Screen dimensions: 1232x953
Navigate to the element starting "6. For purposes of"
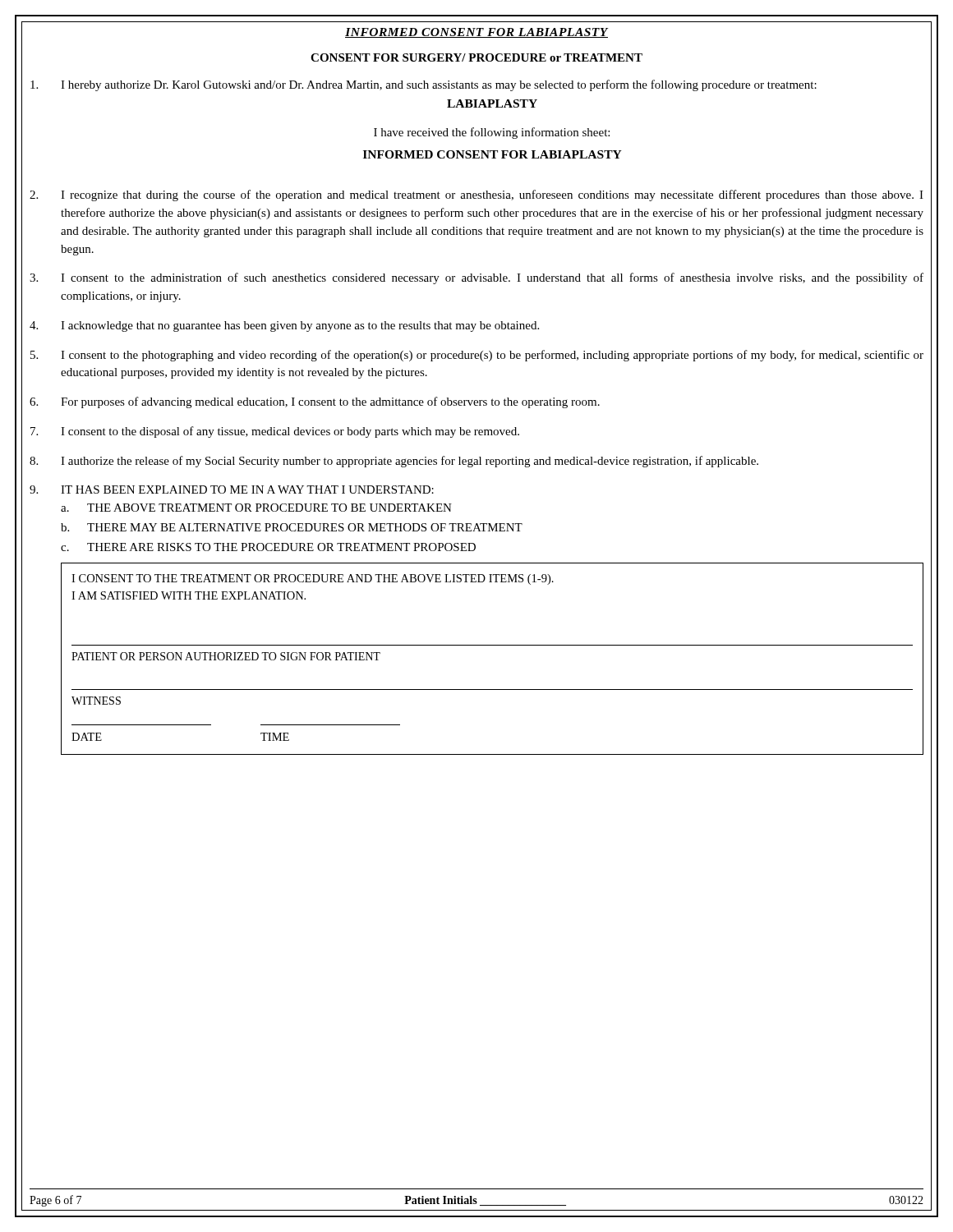pyautogui.click(x=476, y=403)
